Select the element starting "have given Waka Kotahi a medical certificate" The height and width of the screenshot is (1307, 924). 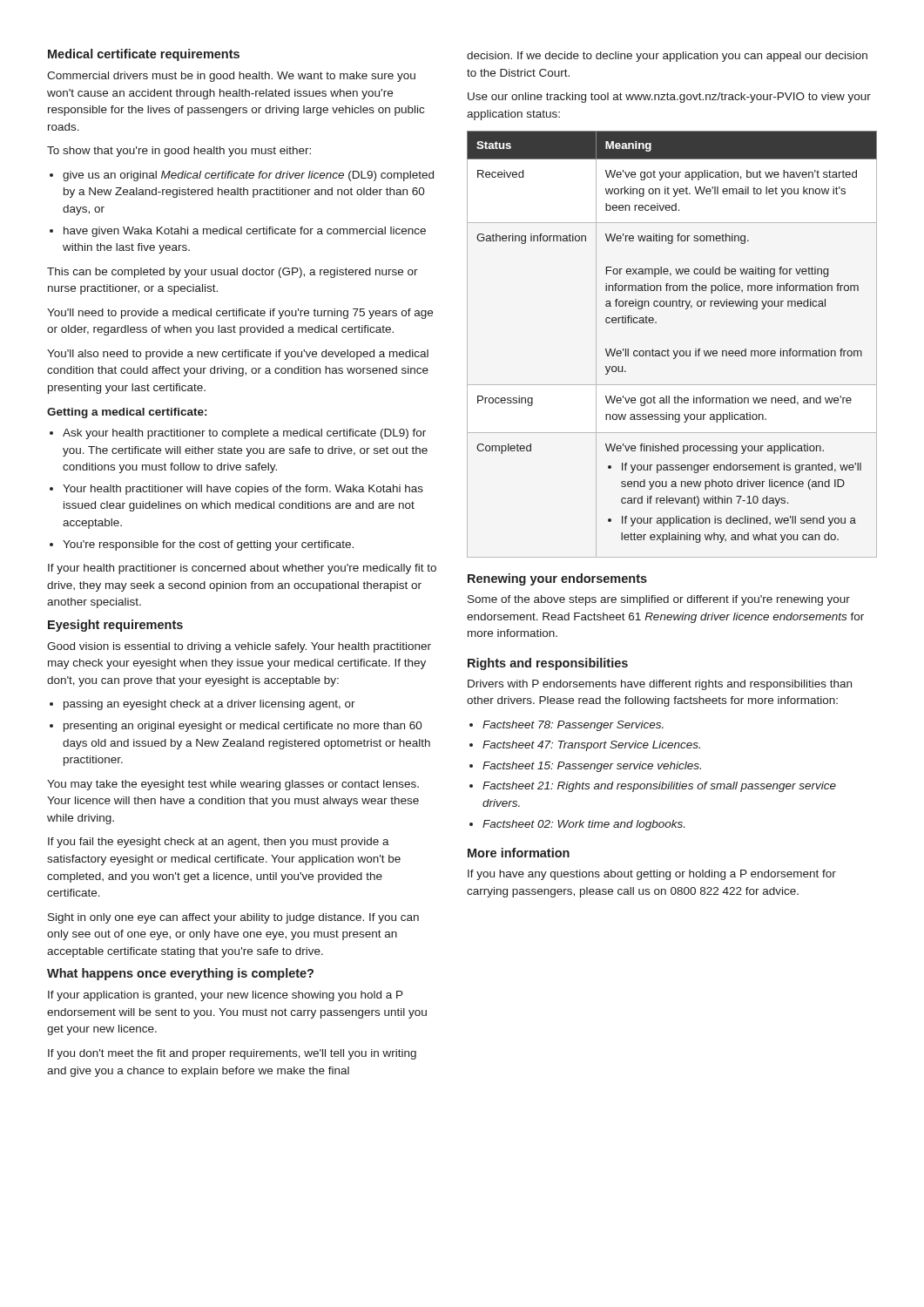[243, 239]
